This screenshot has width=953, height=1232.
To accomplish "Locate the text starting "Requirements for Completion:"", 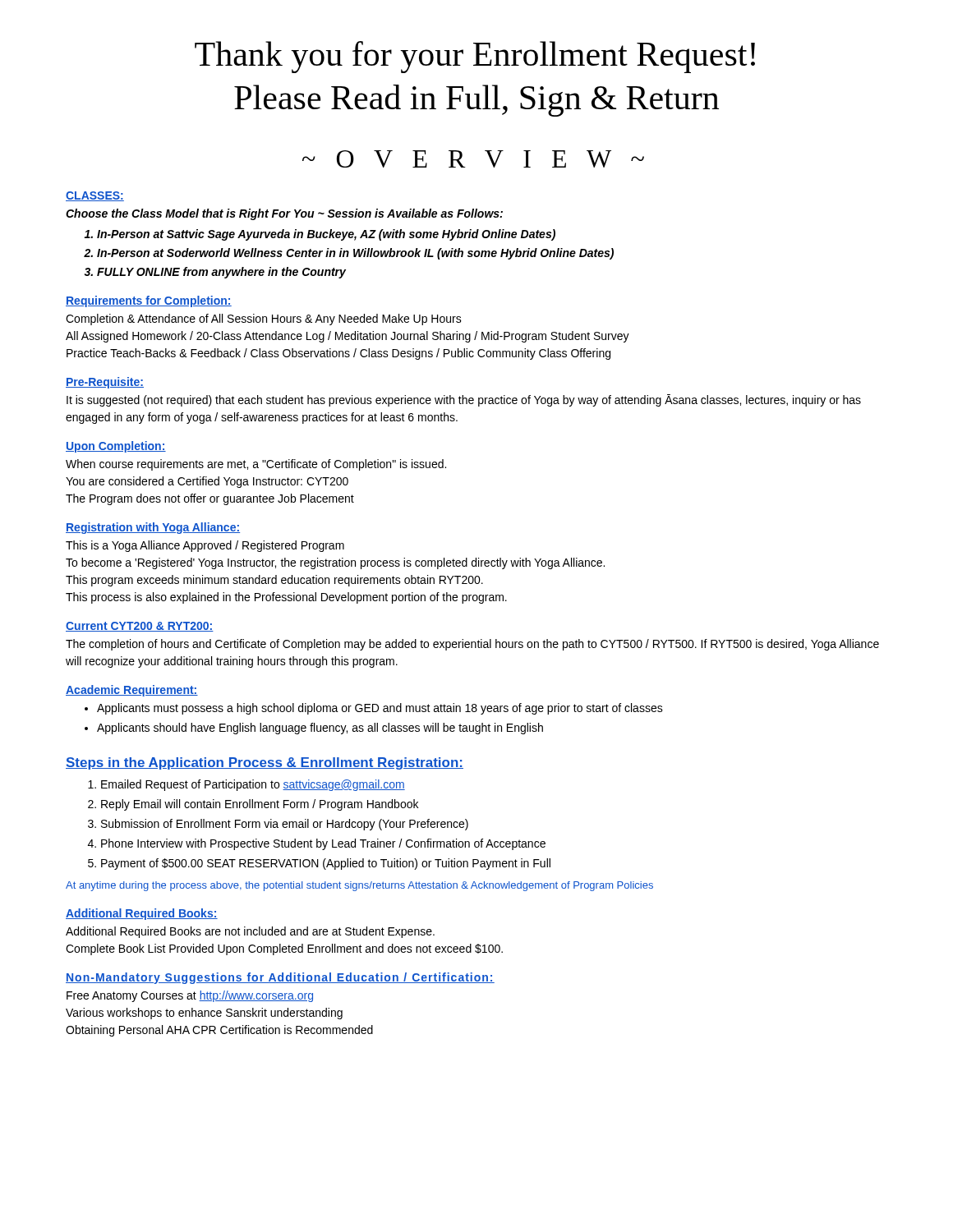I will click(x=148, y=301).
